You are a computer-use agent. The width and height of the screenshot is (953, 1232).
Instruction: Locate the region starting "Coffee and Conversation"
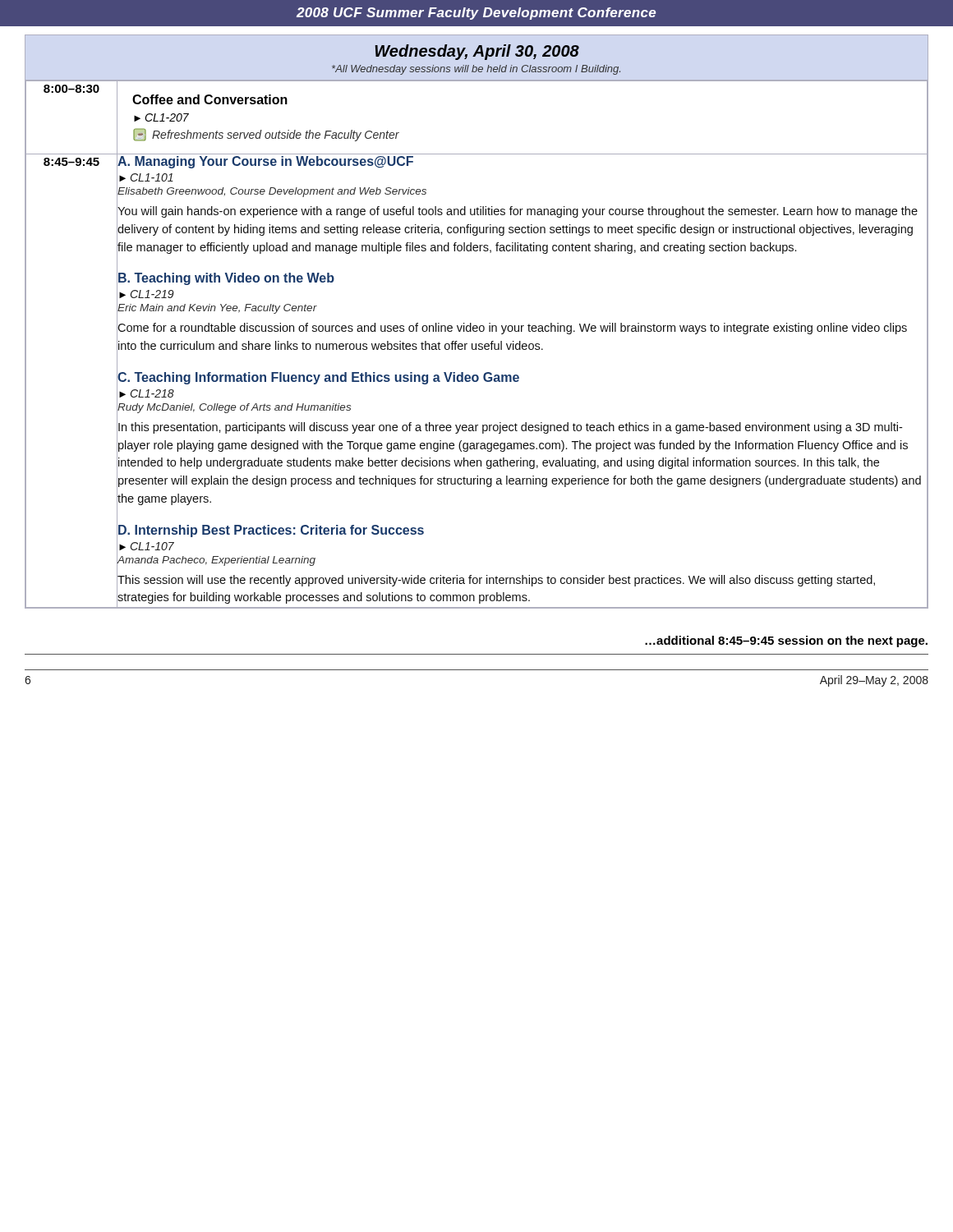[210, 100]
